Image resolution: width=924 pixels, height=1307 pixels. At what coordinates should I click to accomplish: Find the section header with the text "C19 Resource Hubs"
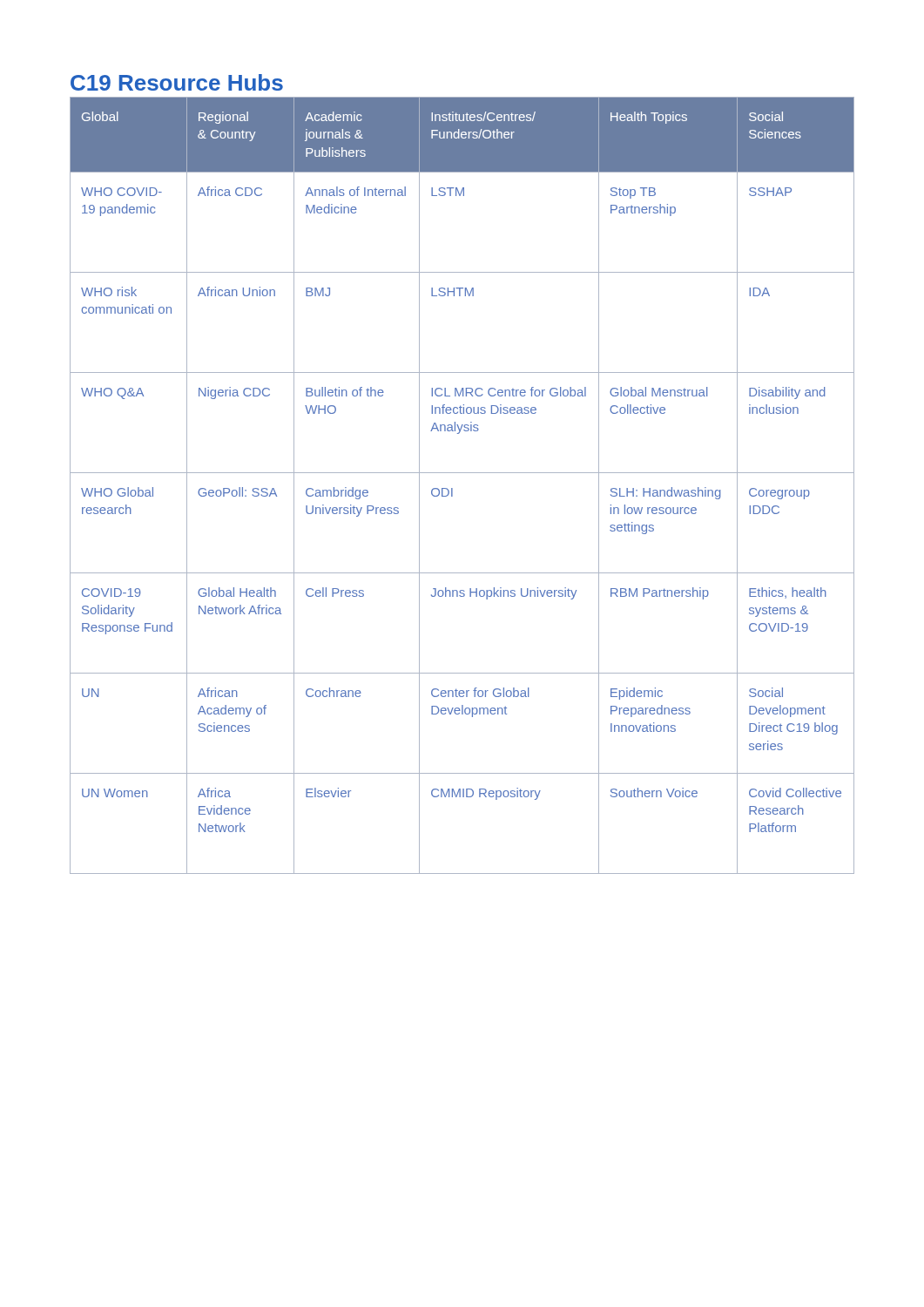[x=177, y=83]
